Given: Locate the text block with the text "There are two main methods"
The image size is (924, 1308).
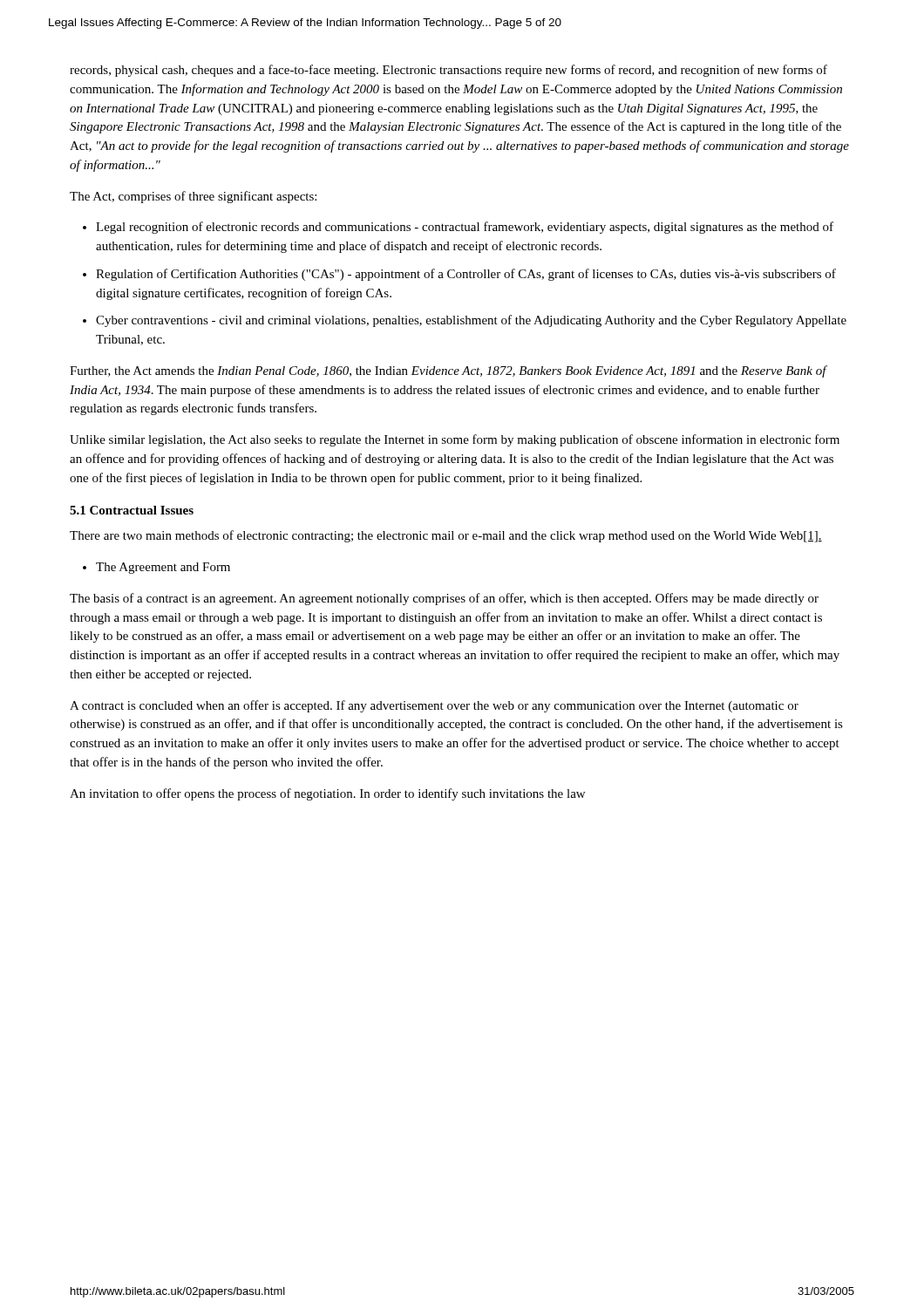Looking at the screenshot, I should tap(462, 536).
